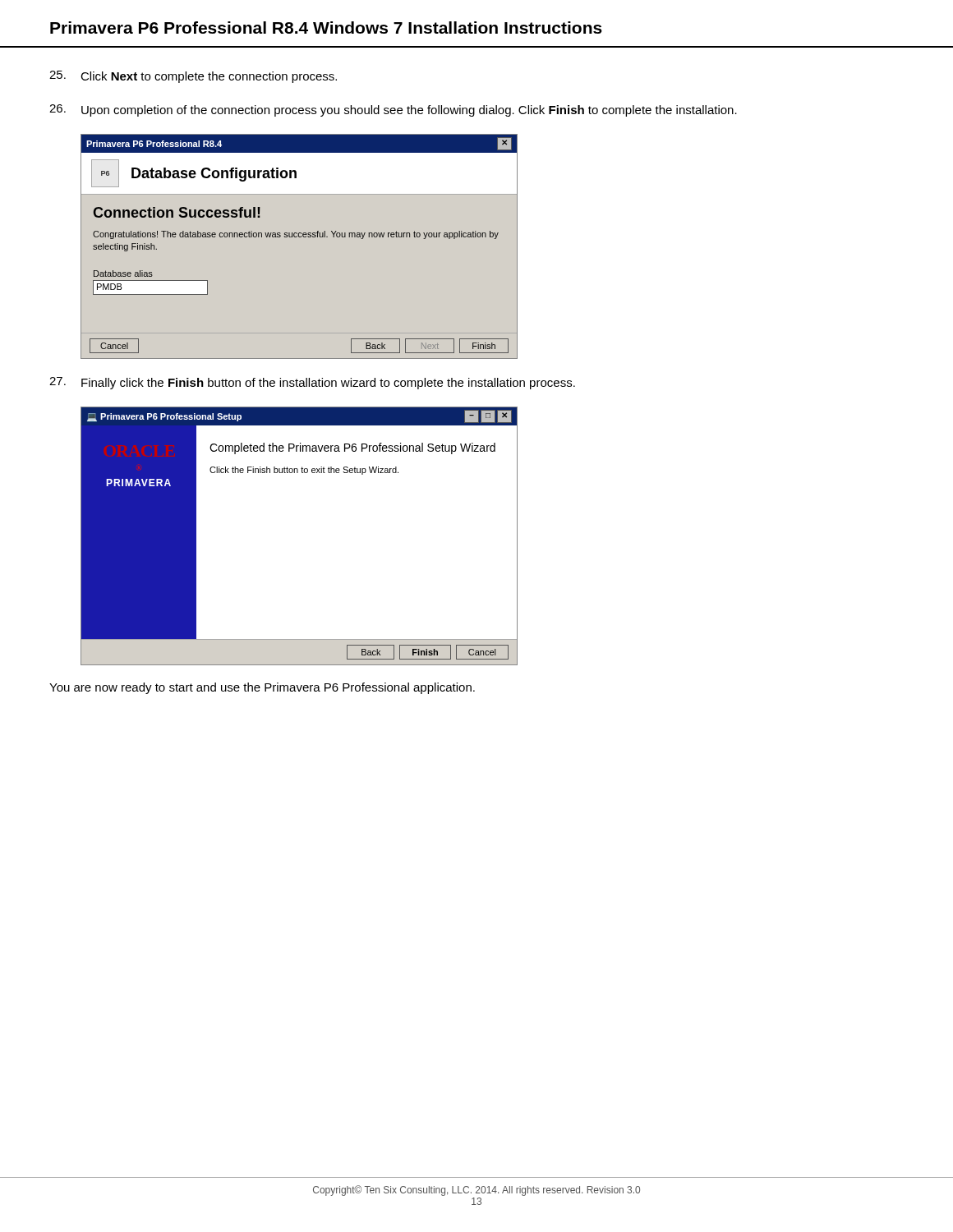The image size is (953, 1232).
Task: Navigate to the block starting "27. Finally click the"
Action: pos(312,383)
